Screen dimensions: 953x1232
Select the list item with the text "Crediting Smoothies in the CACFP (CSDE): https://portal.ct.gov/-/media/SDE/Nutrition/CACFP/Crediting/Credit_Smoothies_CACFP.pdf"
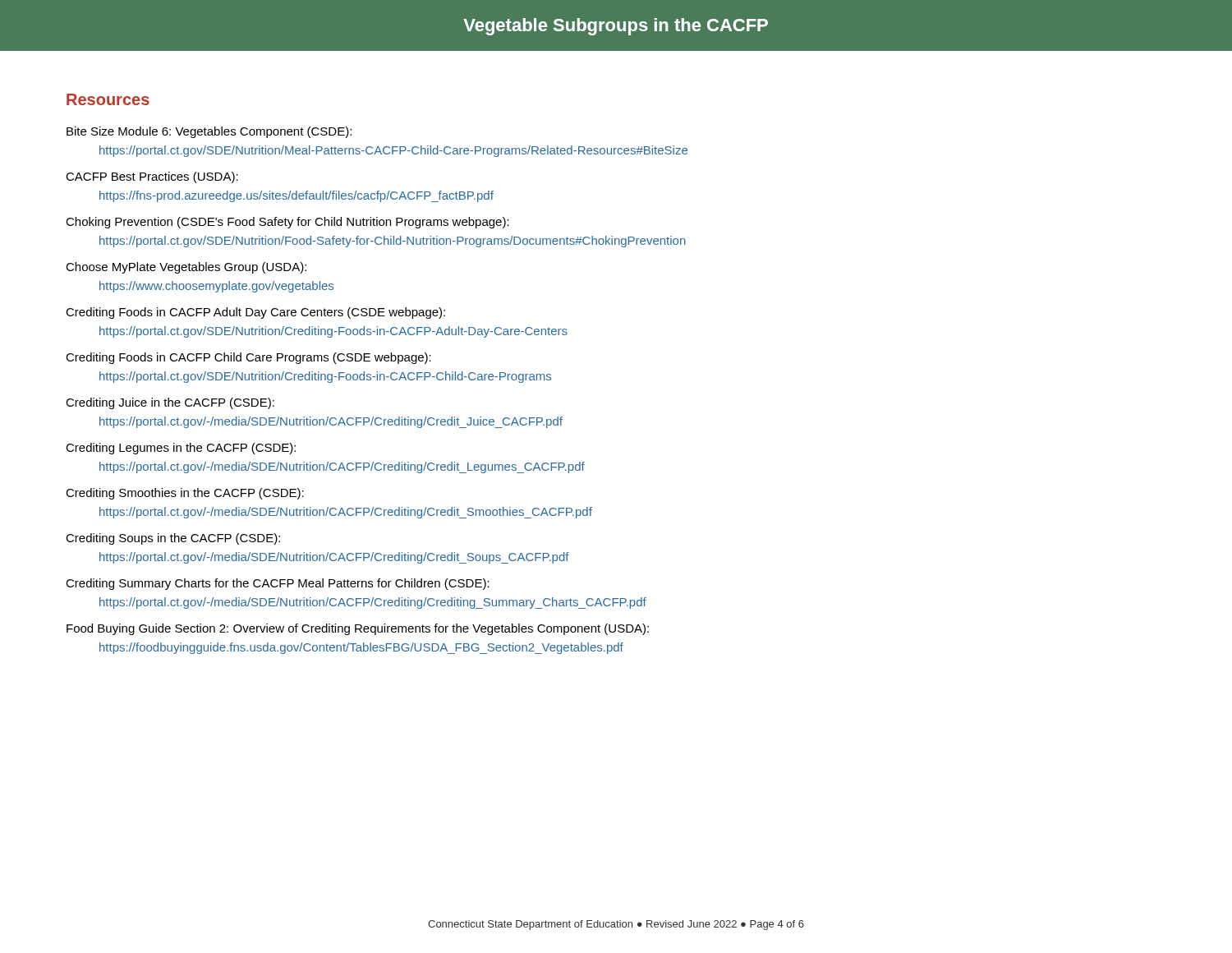185,494
